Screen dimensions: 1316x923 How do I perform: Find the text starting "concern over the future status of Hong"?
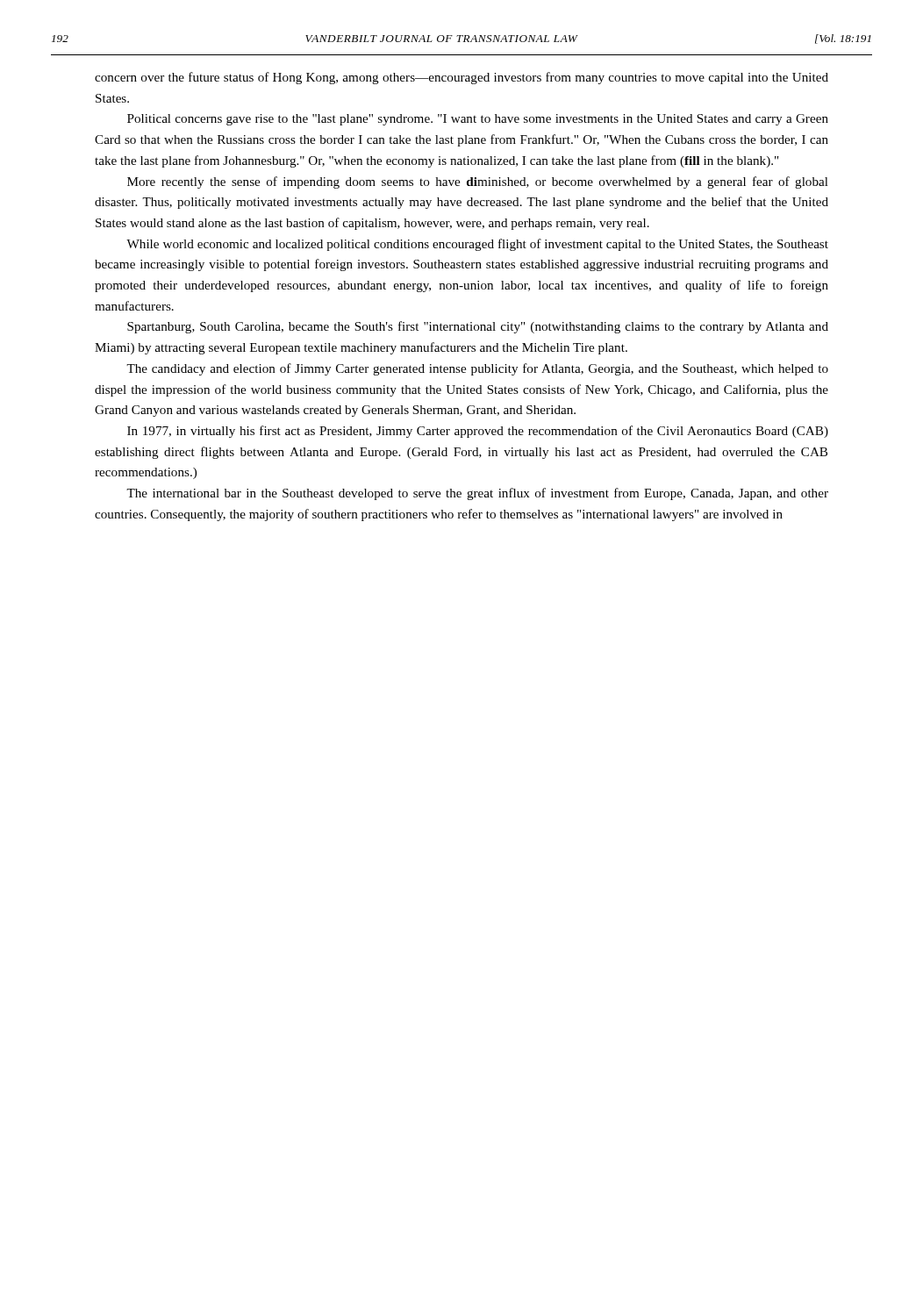point(462,295)
